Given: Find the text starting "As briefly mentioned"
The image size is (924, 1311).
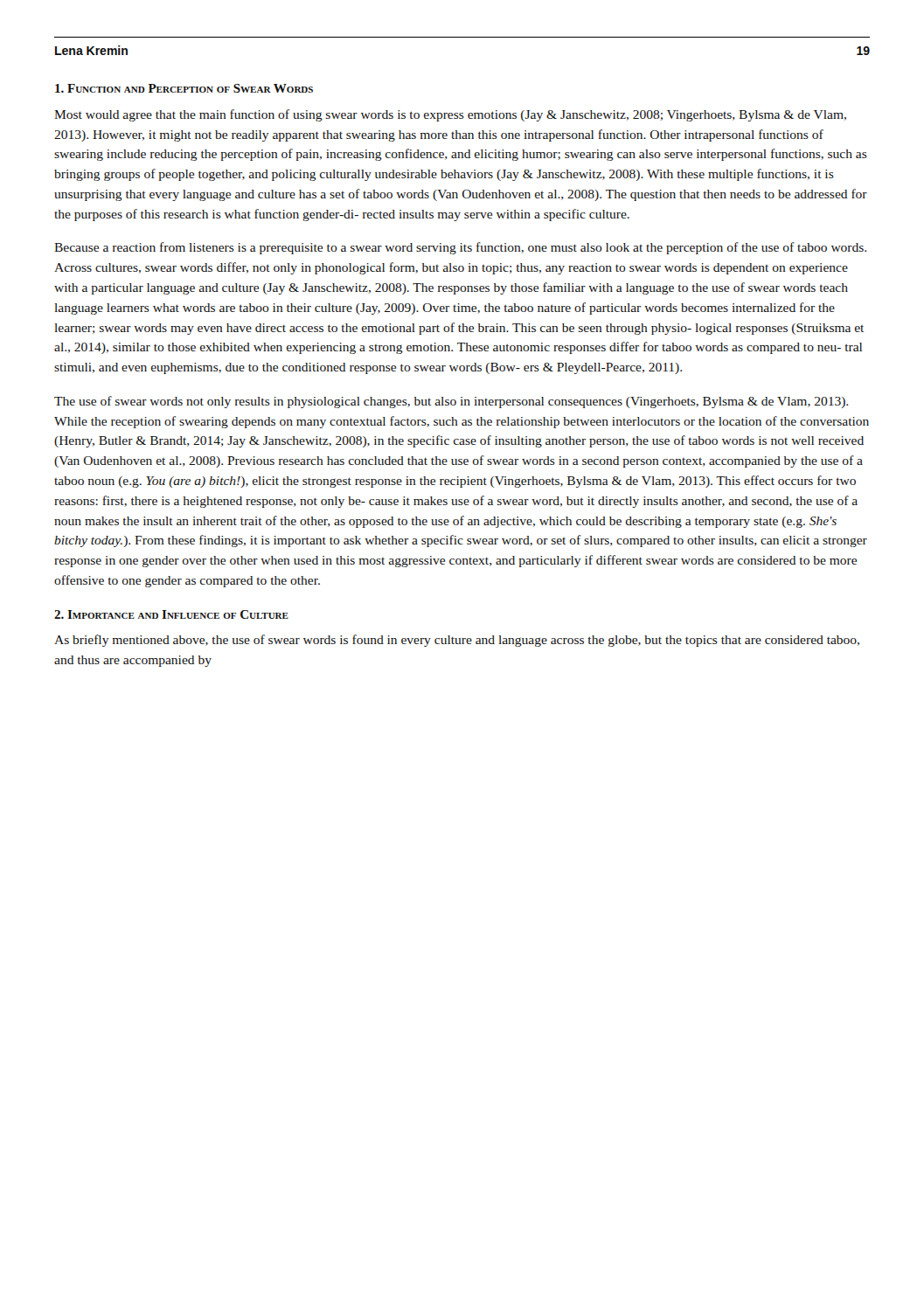Looking at the screenshot, I should click(457, 650).
